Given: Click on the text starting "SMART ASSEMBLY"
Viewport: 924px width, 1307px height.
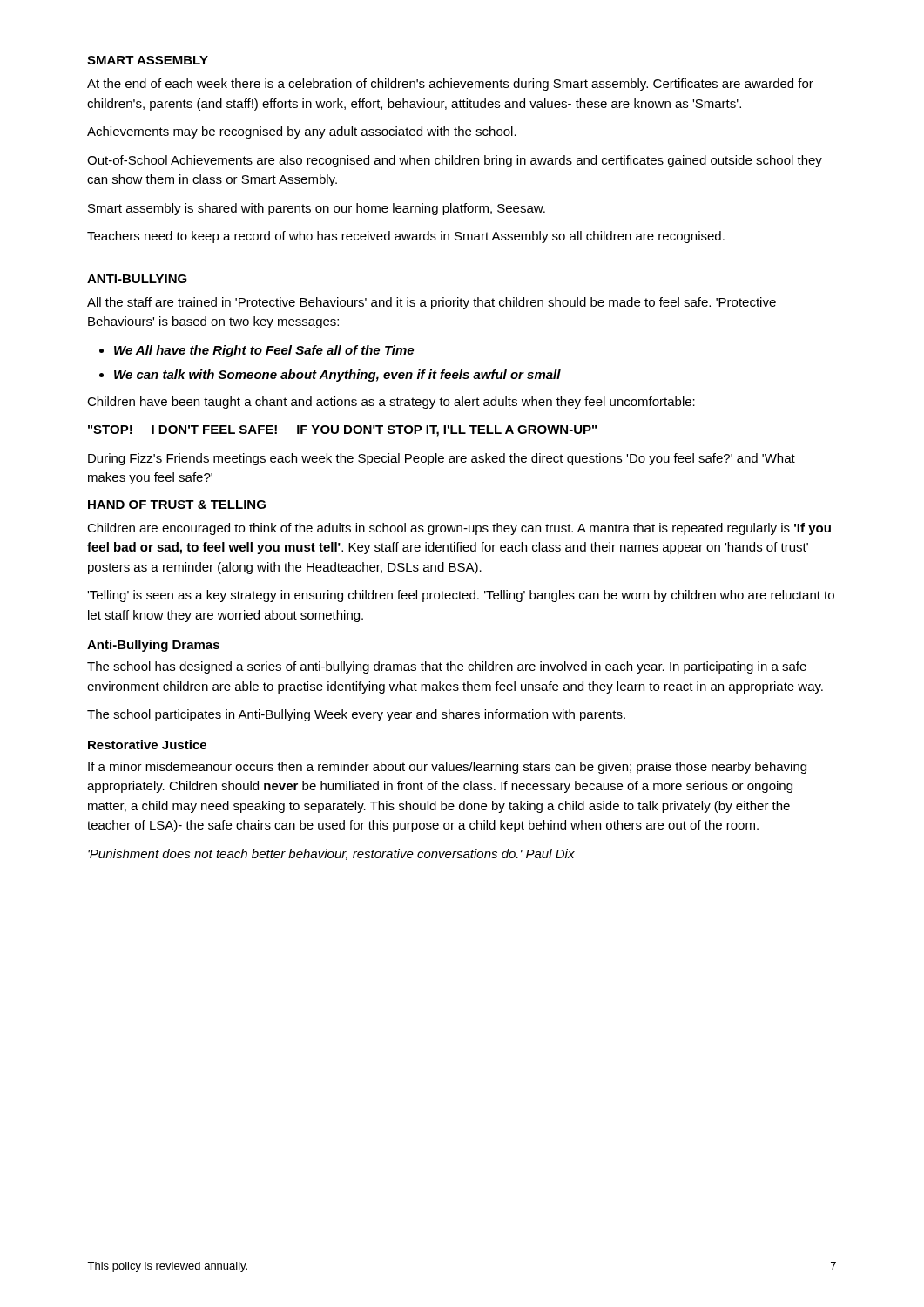Looking at the screenshot, I should click(148, 60).
